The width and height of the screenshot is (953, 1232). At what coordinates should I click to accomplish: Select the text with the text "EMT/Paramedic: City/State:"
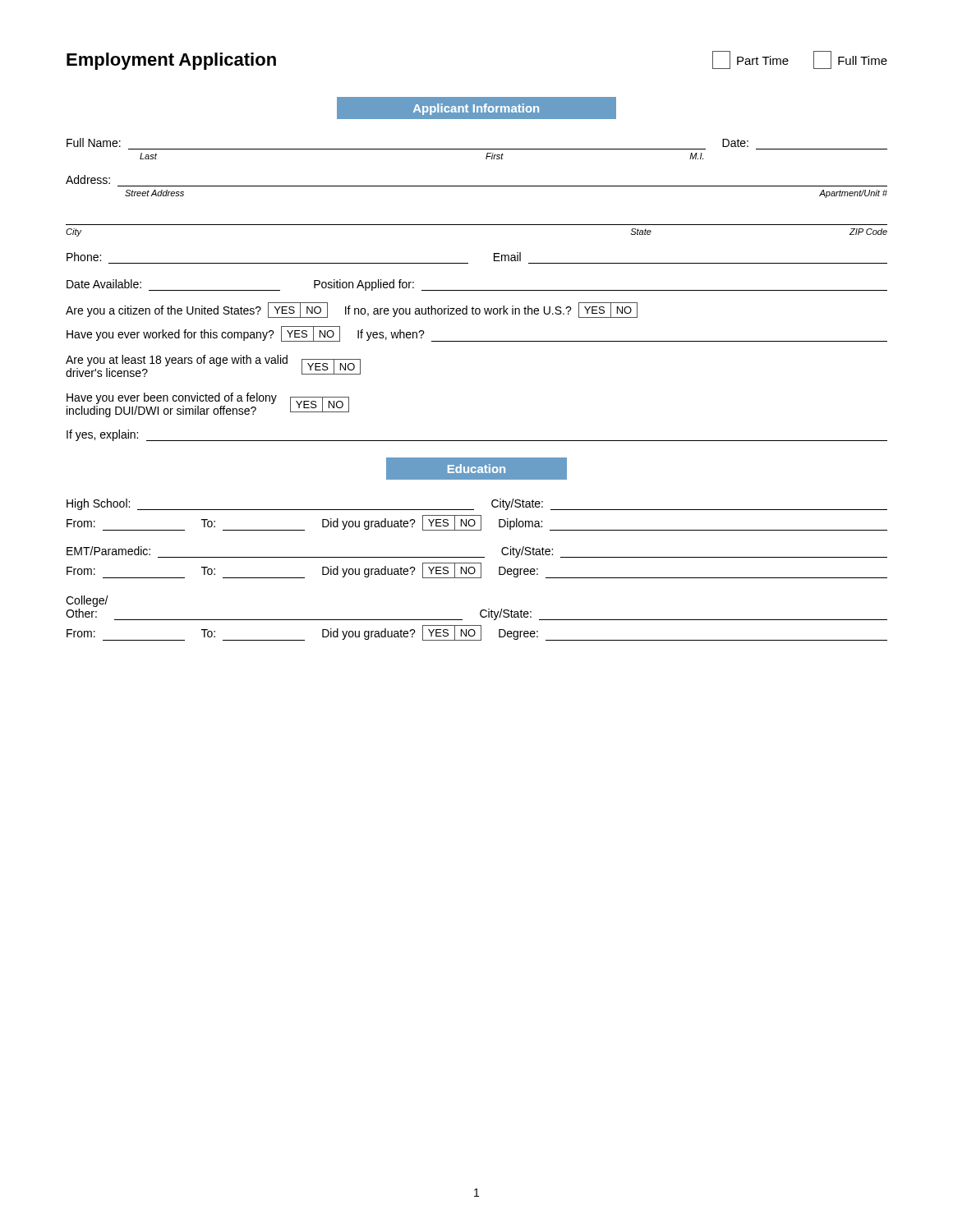click(x=476, y=550)
